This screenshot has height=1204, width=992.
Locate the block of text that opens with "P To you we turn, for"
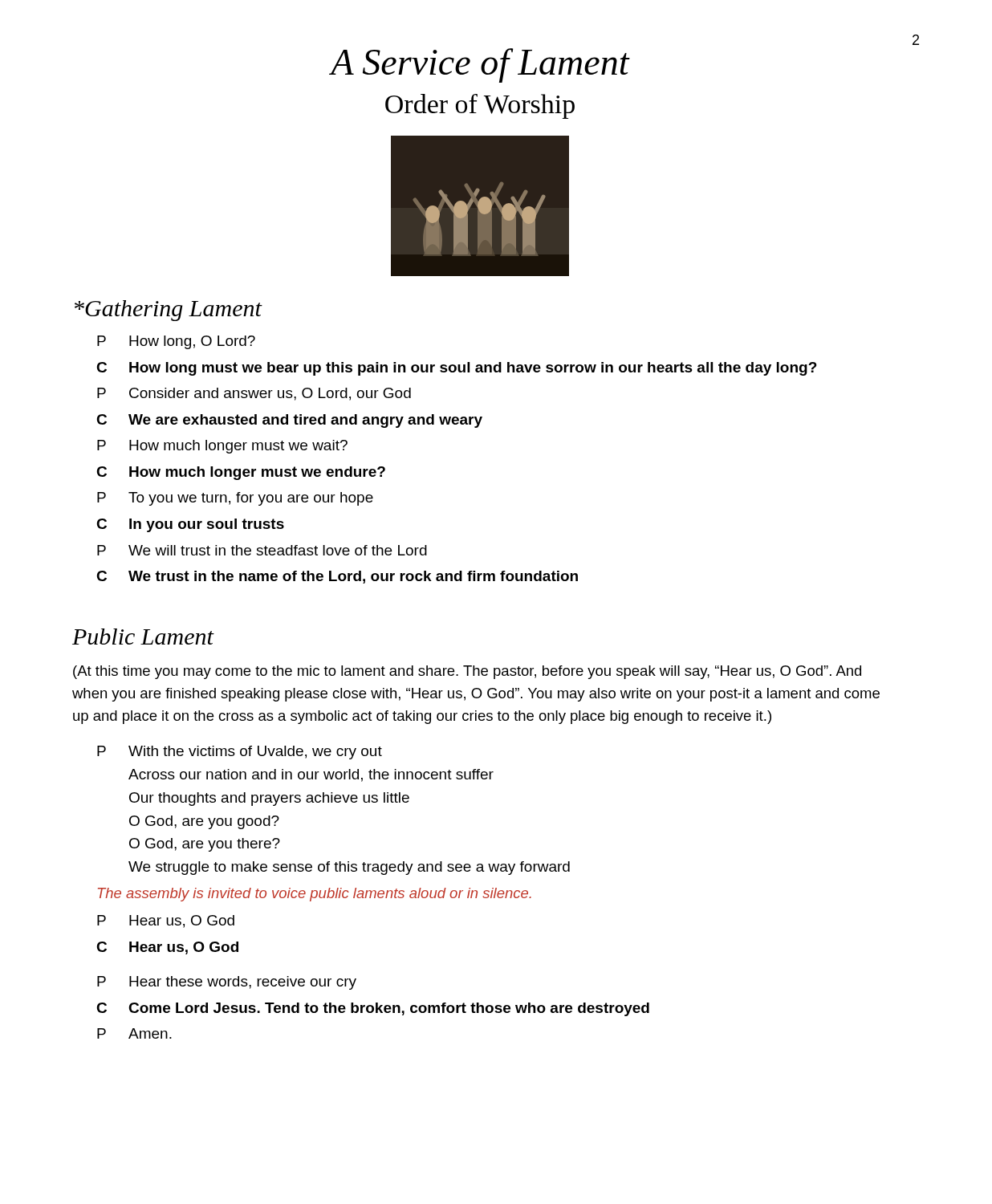click(x=235, y=498)
